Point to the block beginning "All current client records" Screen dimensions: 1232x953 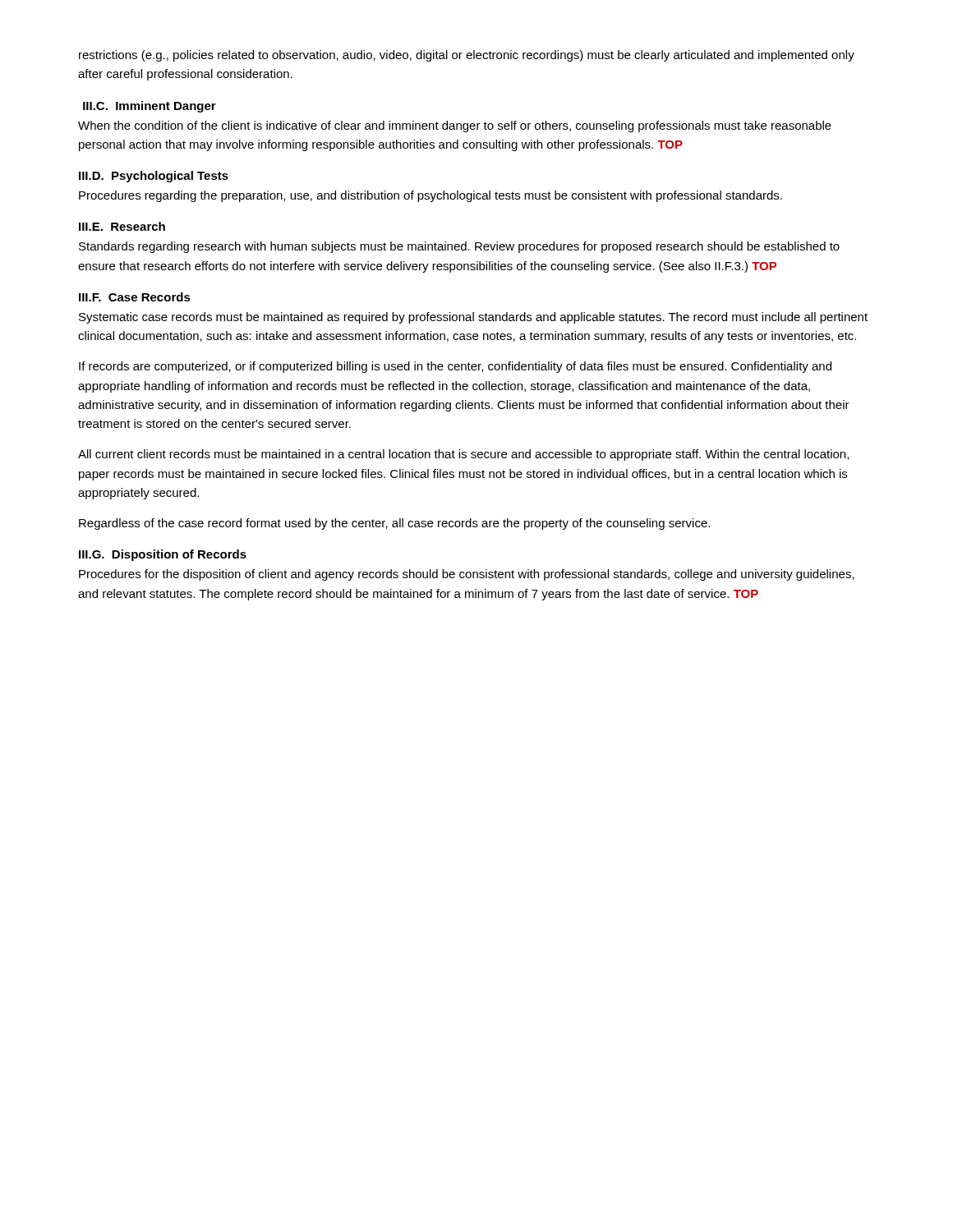[x=464, y=473]
